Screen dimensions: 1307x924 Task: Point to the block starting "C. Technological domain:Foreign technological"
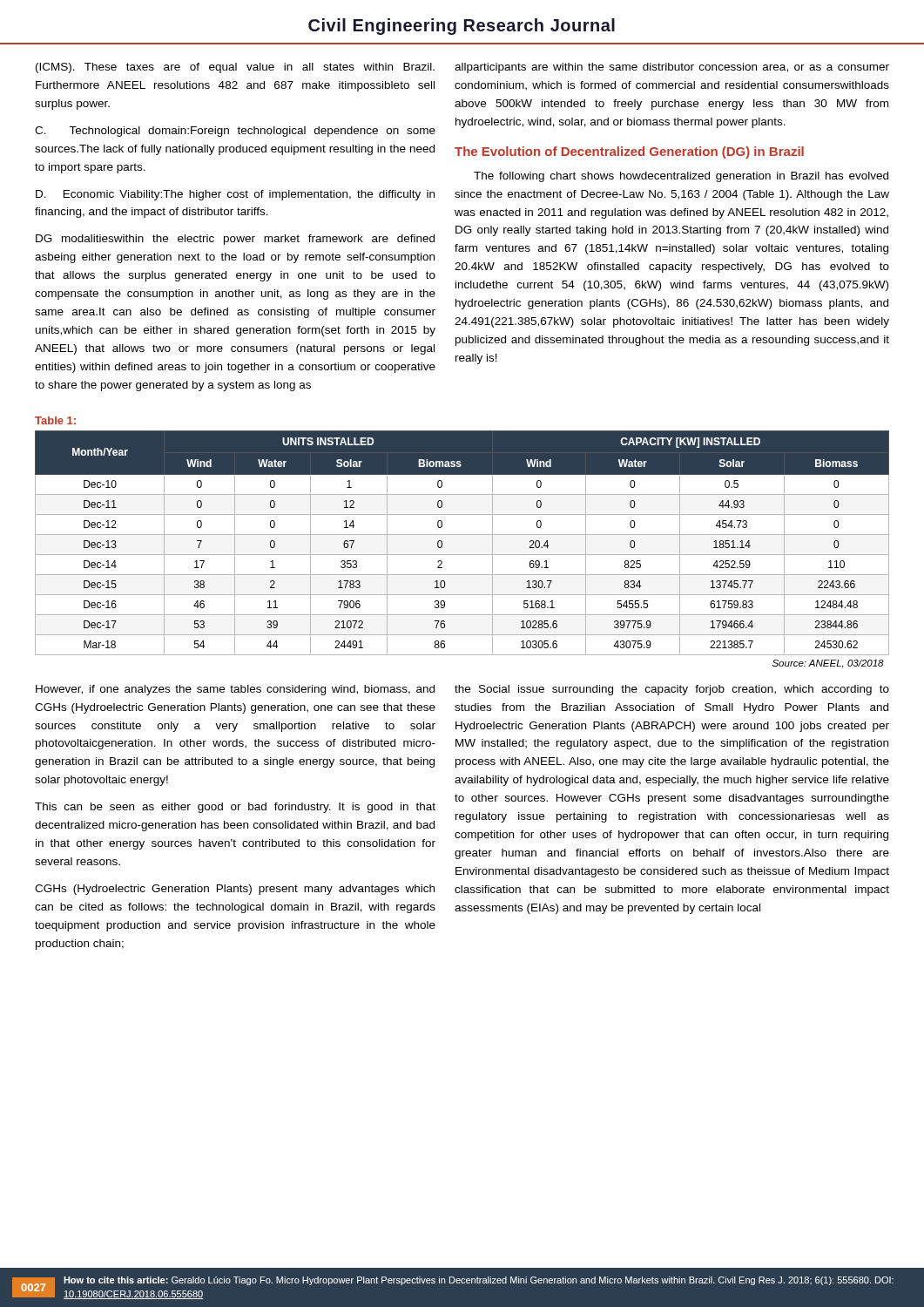[x=235, y=149]
